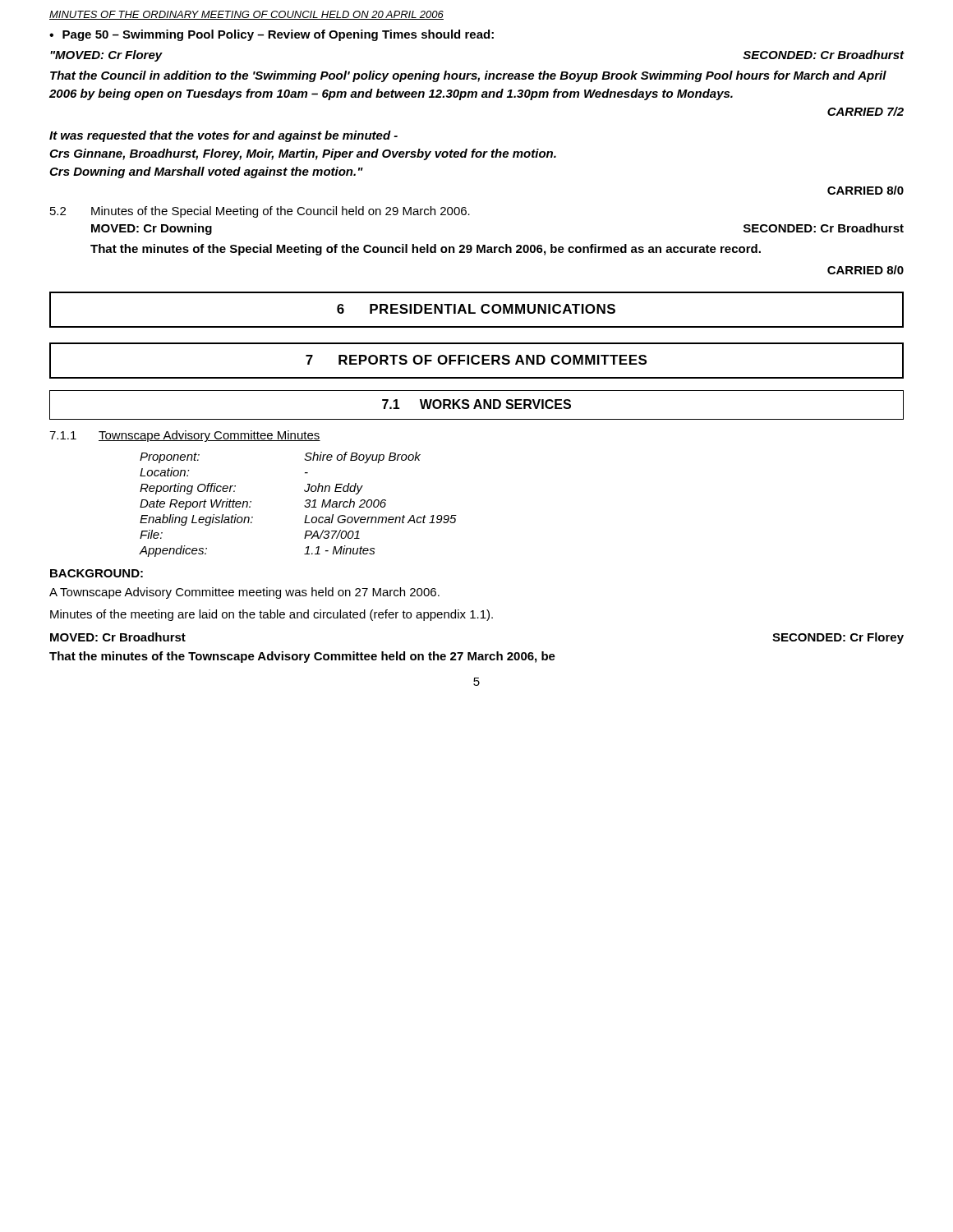Find the passage starting "That the Council in addition"
953x1232 pixels.
pyautogui.click(x=476, y=94)
